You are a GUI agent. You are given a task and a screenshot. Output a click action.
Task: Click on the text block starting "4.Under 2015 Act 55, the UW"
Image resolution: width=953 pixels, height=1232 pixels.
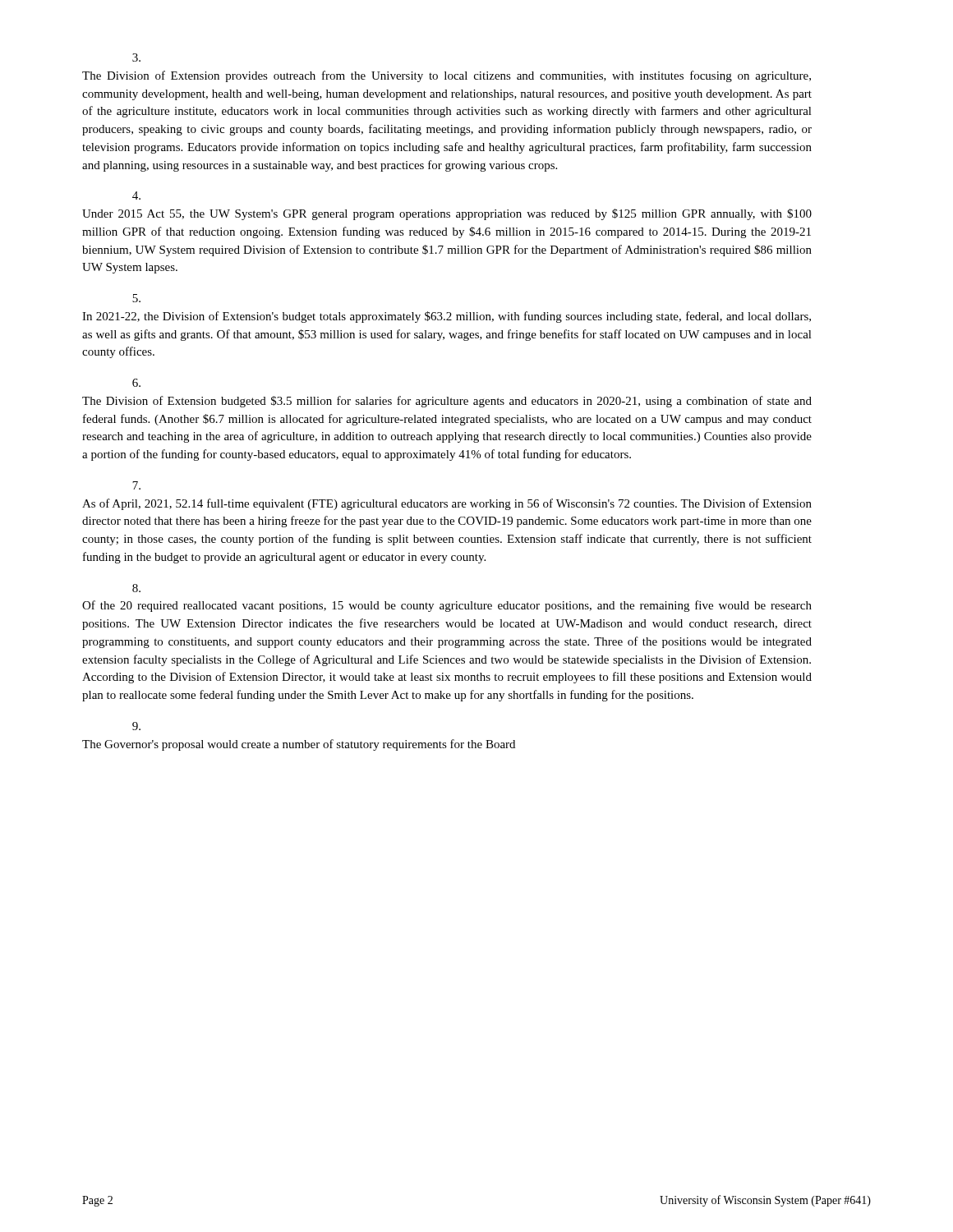(x=447, y=232)
